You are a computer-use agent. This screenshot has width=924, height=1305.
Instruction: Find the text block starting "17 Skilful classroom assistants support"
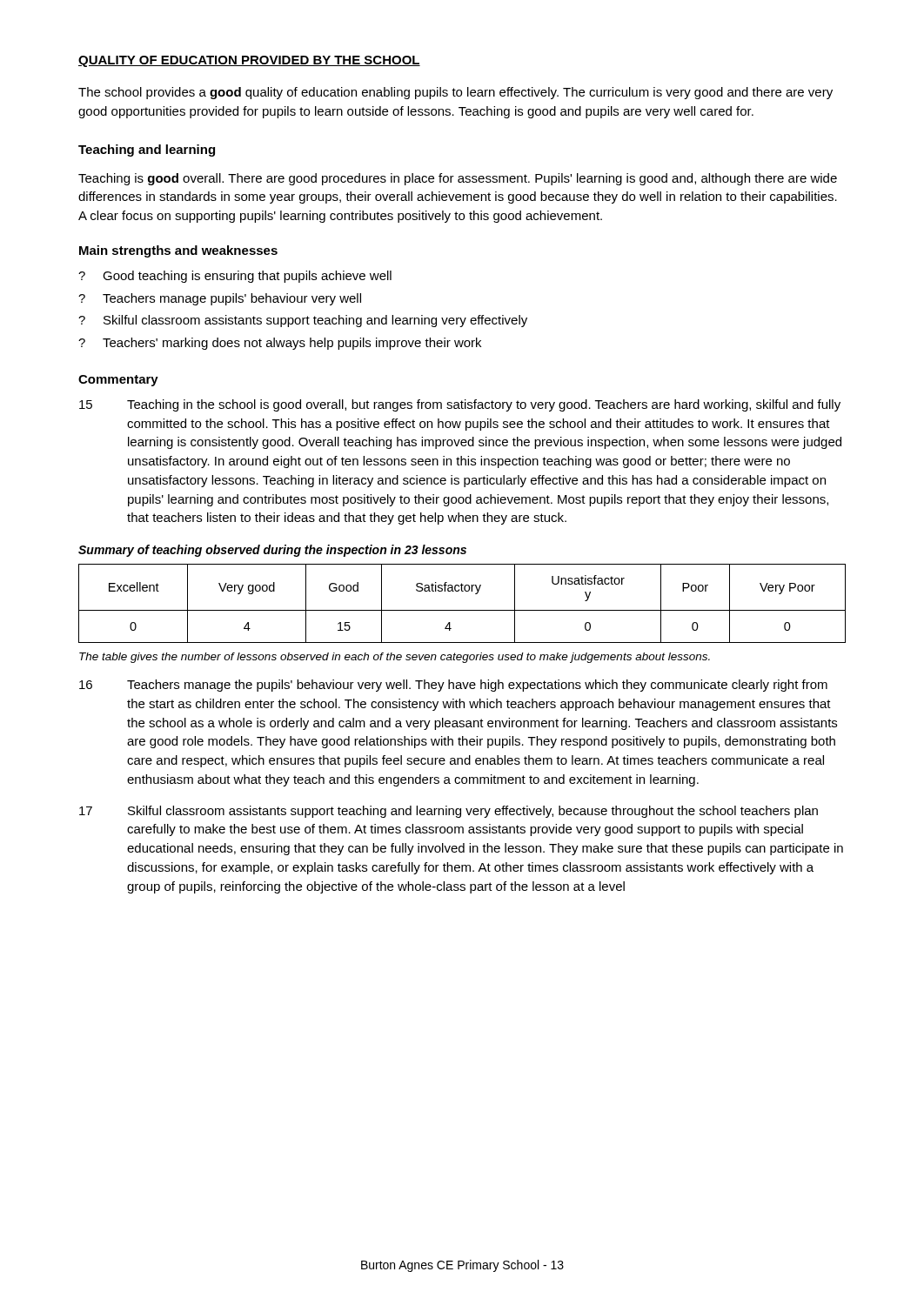click(x=462, y=848)
